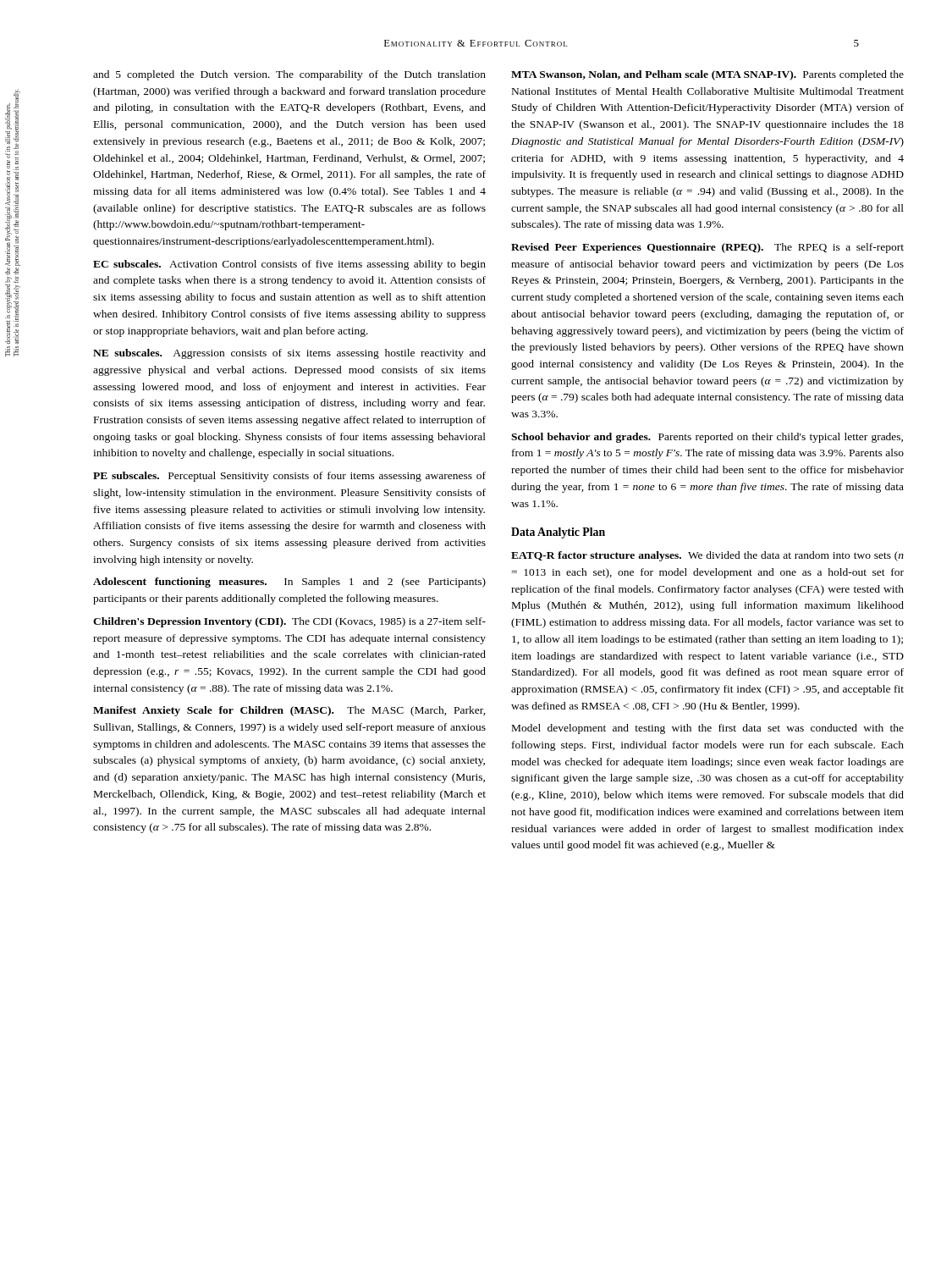Click the passage that begins "School behavior and grades. Parents reported on their"

click(707, 470)
